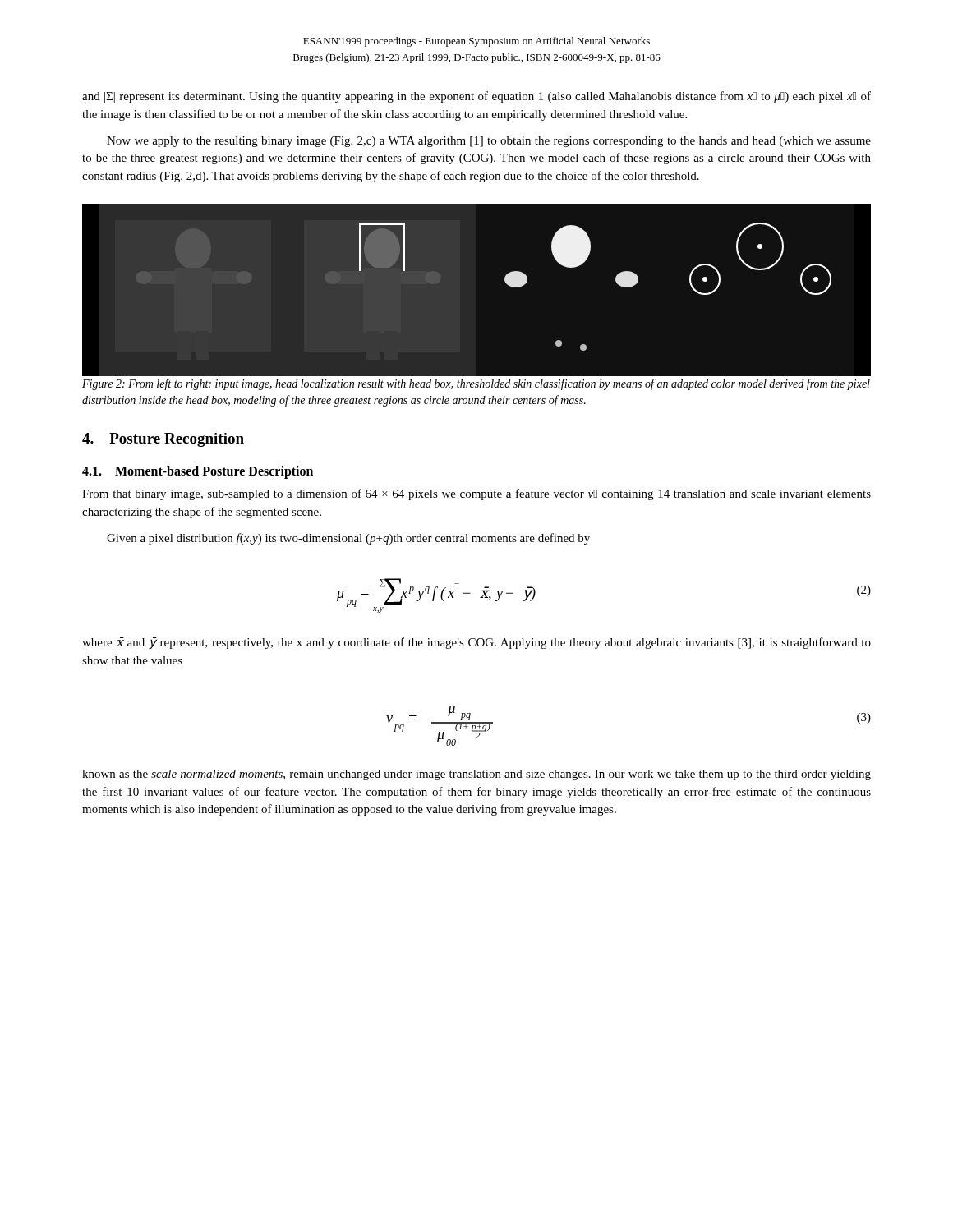Click on the passage starting "Given a pixel distribution f(x,y) its"

click(349, 538)
